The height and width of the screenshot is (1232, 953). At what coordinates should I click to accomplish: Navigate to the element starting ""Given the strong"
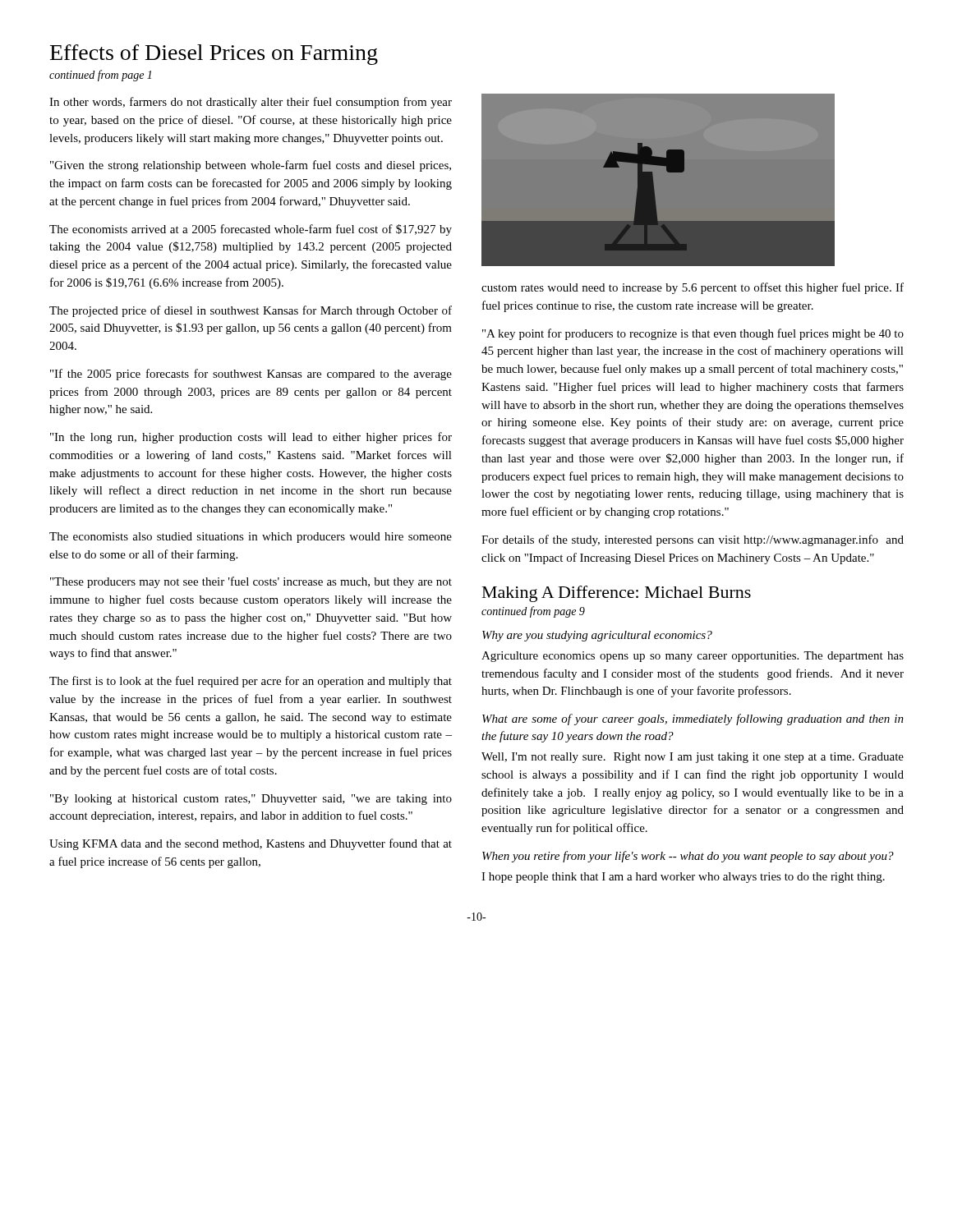(251, 184)
